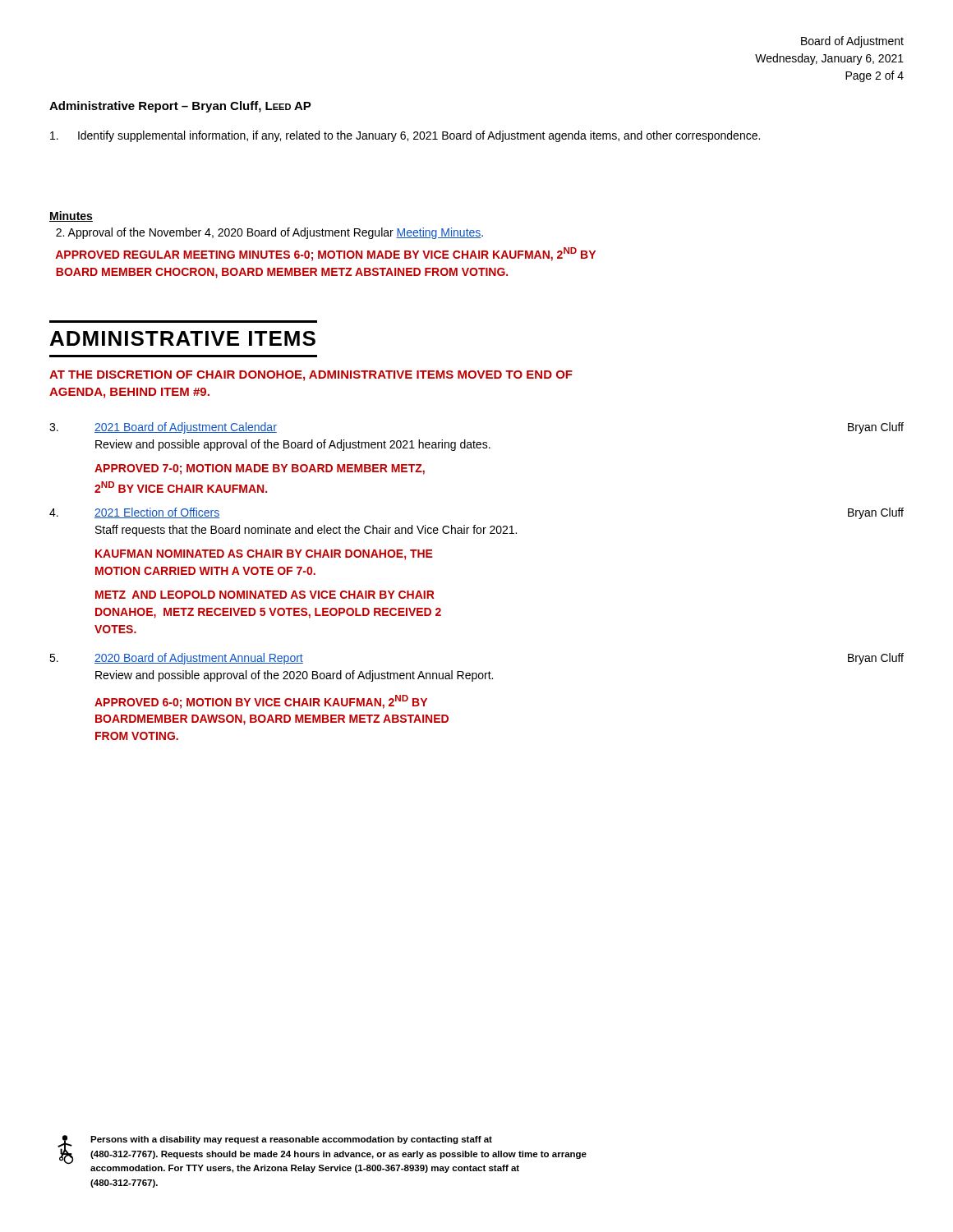Find the block on this page that starts "5. 2020 Board of Adjustment"
Image resolution: width=953 pixels, height=1232 pixels.
tap(235, 658)
